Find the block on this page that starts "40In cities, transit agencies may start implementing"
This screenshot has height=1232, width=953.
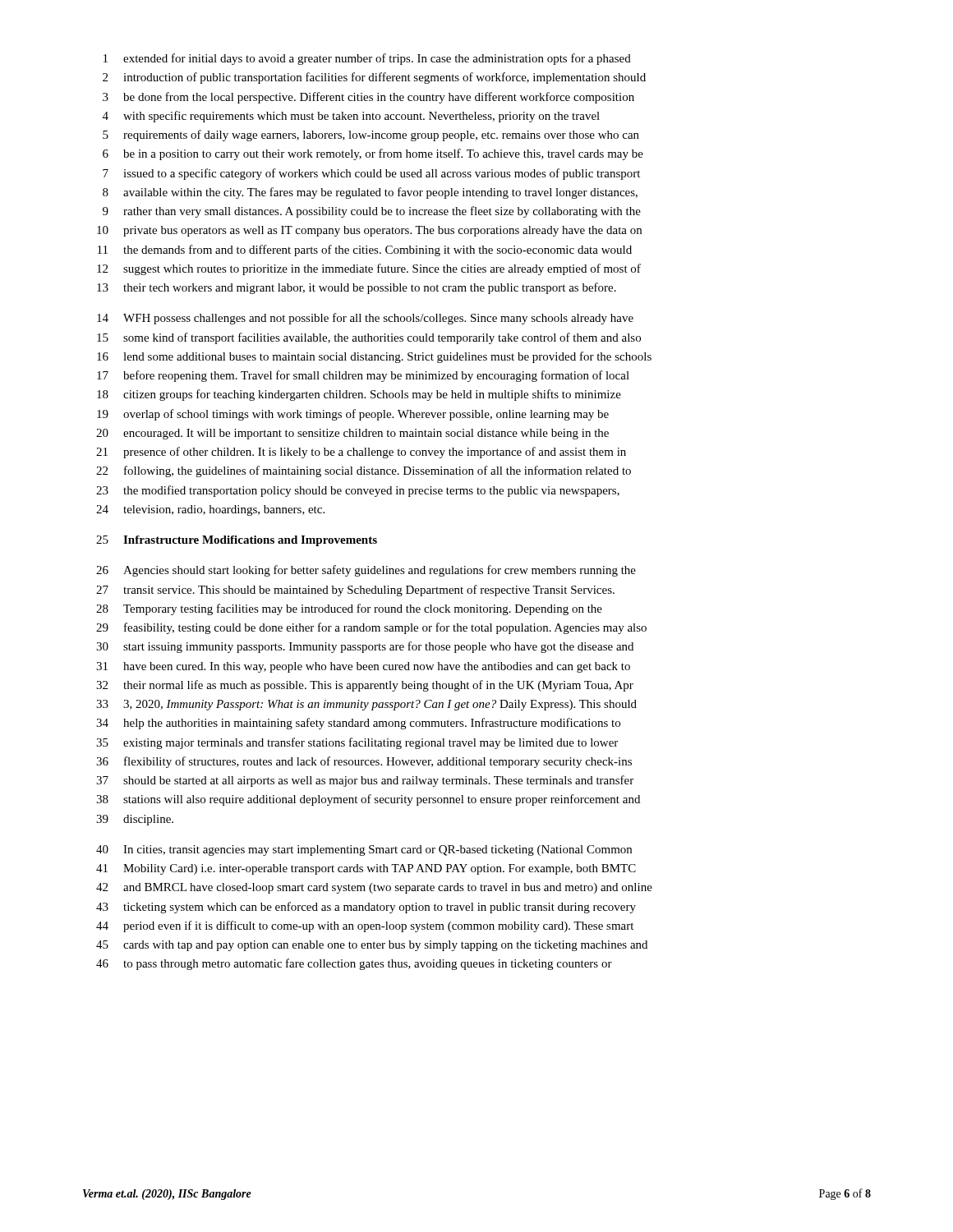click(476, 907)
